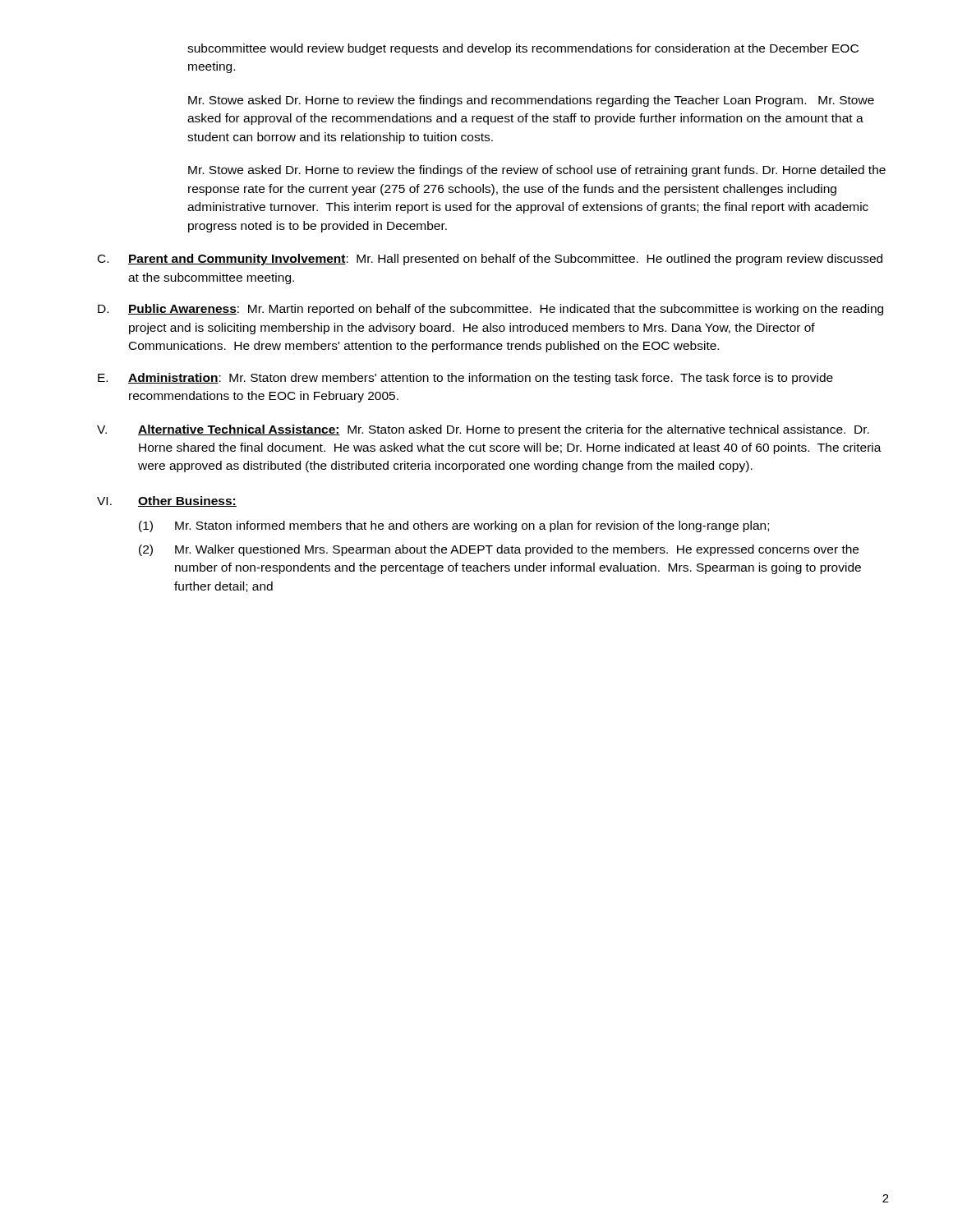The width and height of the screenshot is (953, 1232).
Task: Select the element starting "(1) Mr. Staton informed members"
Action: pyautogui.click(x=513, y=526)
